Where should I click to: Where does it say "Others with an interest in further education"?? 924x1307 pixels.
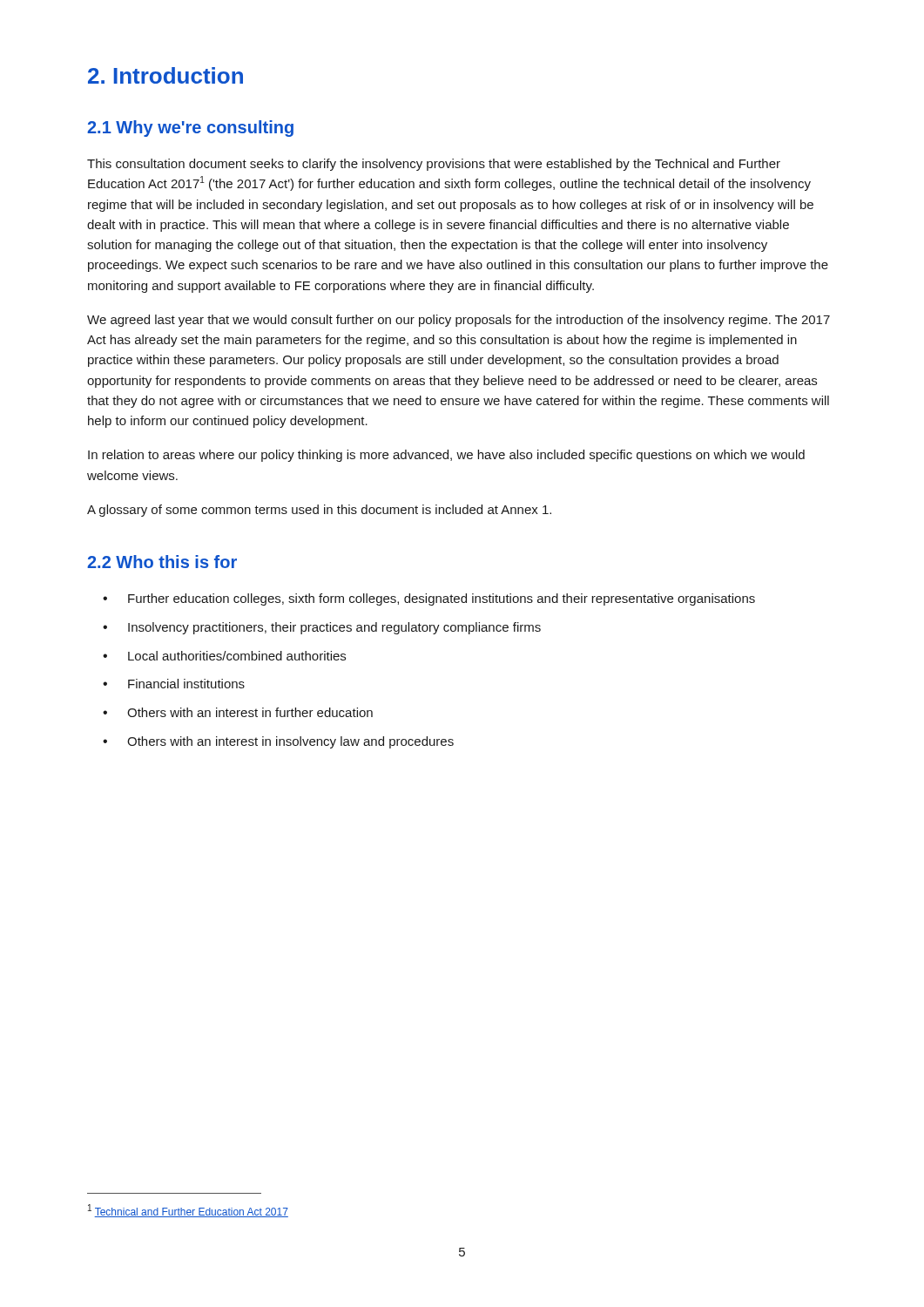[238, 712]
